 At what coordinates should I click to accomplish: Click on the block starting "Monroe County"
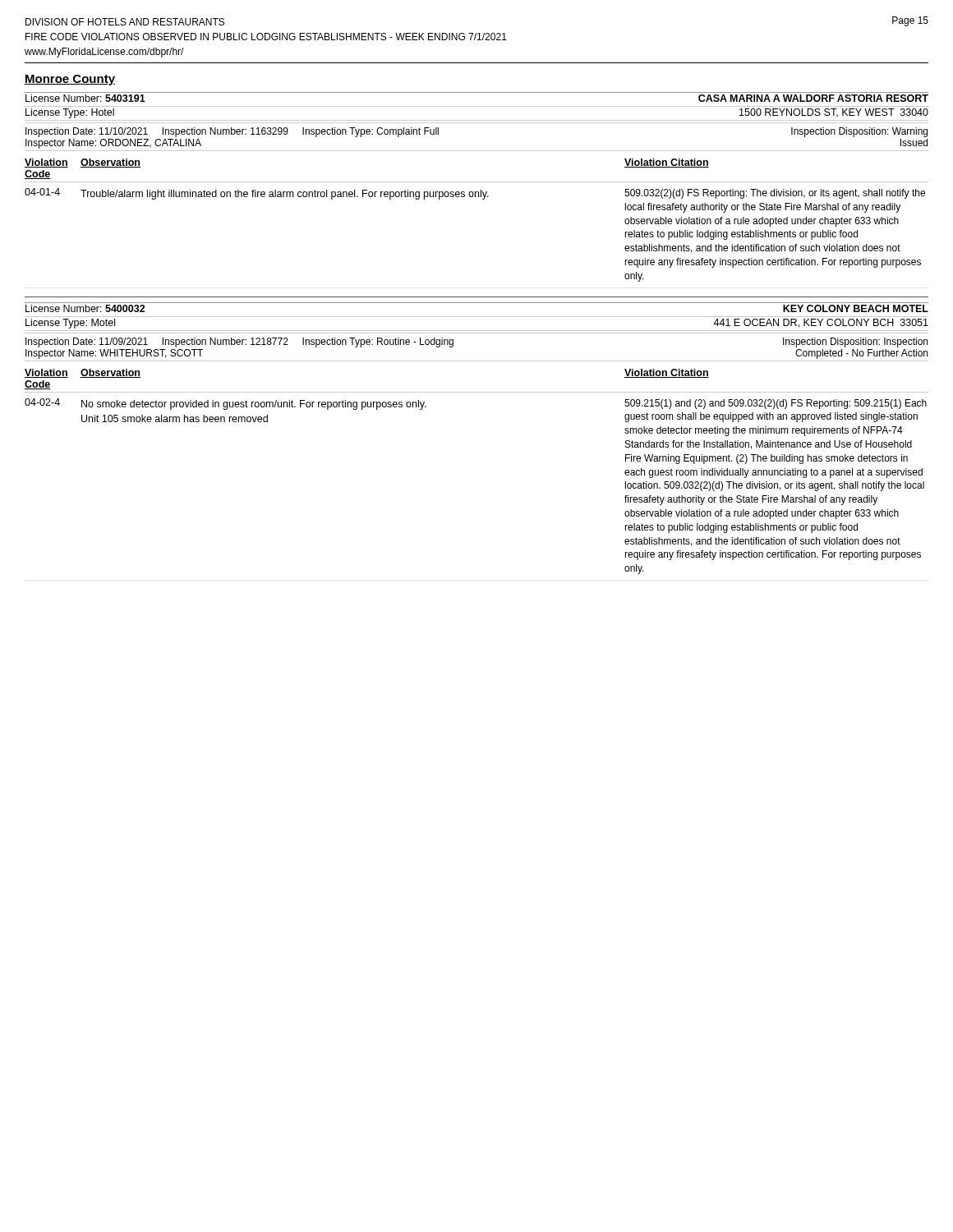pos(70,78)
